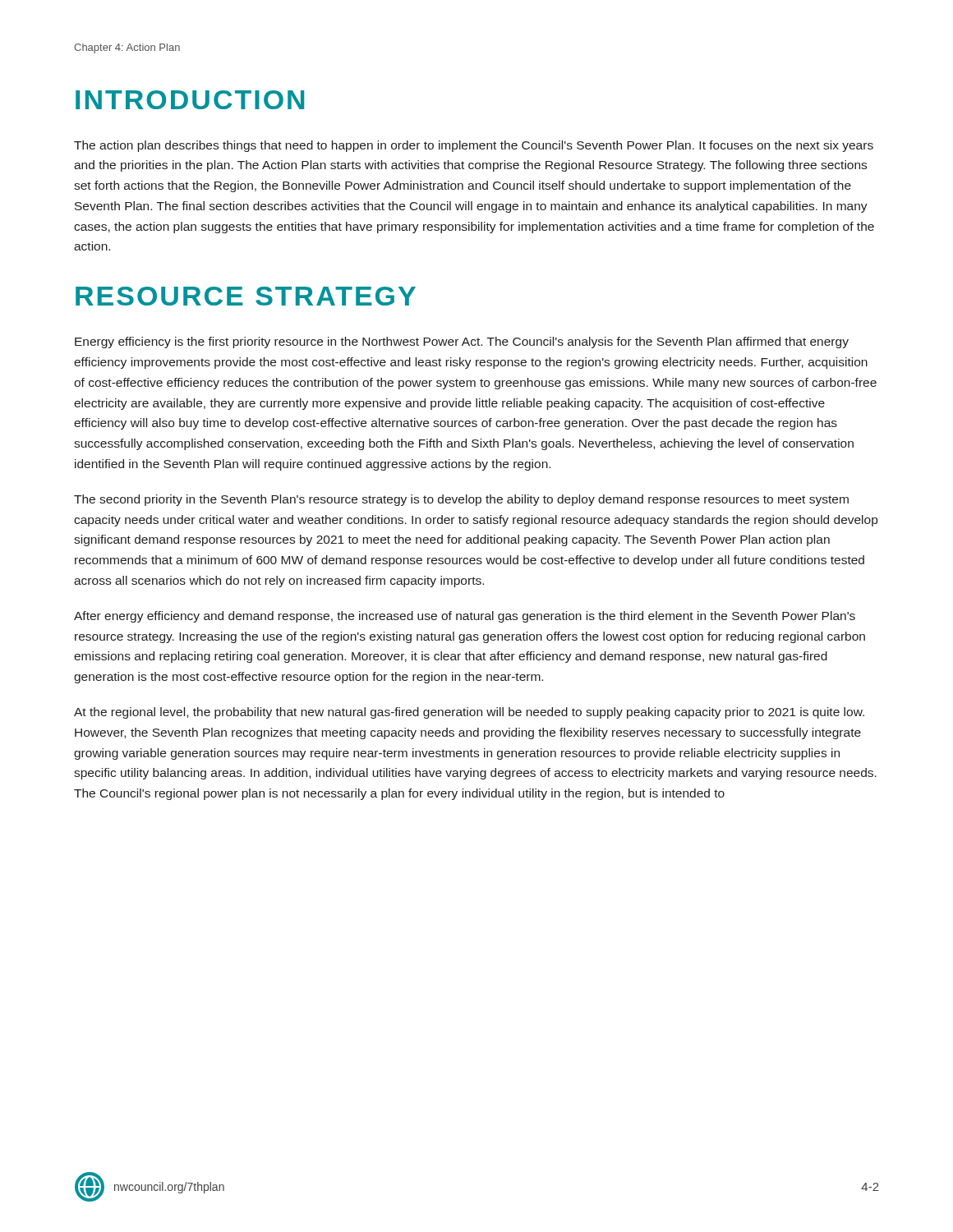Locate the text block containing "Energy efficiency is the first"

(475, 403)
